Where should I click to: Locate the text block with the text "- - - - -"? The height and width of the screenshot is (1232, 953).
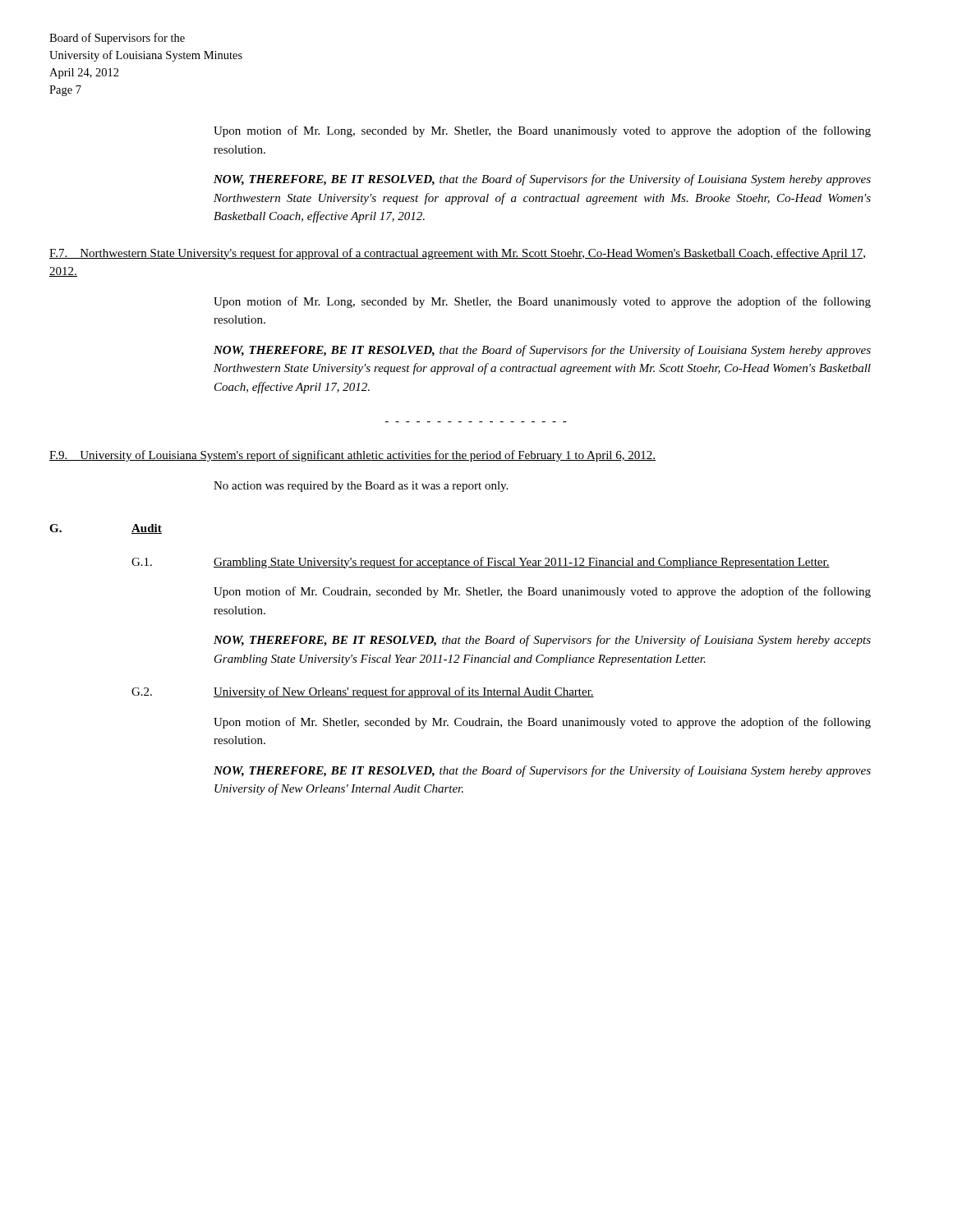pyautogui.click(x=476, y=421)
